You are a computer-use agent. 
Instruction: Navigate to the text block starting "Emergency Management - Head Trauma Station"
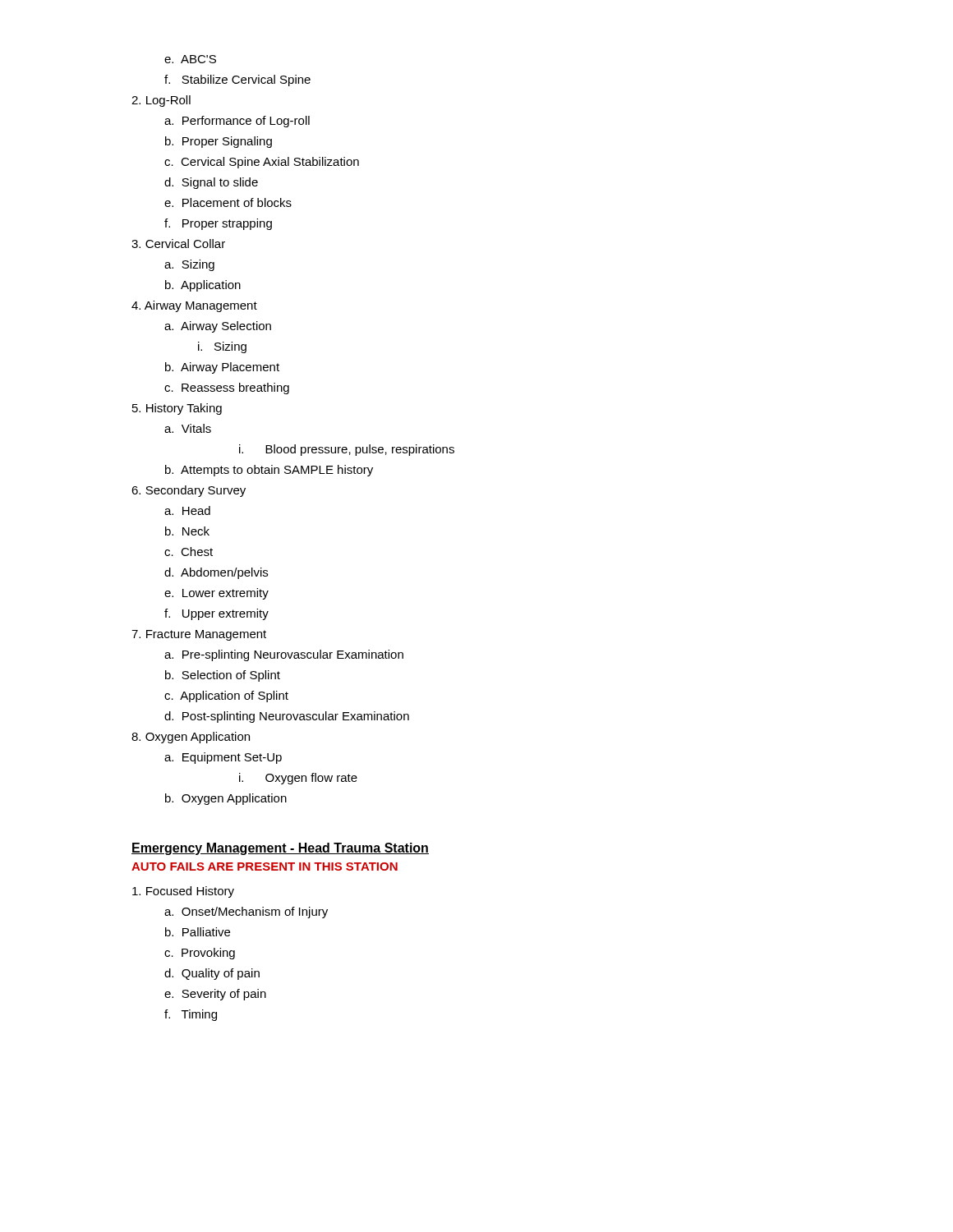tap(280, 848)
